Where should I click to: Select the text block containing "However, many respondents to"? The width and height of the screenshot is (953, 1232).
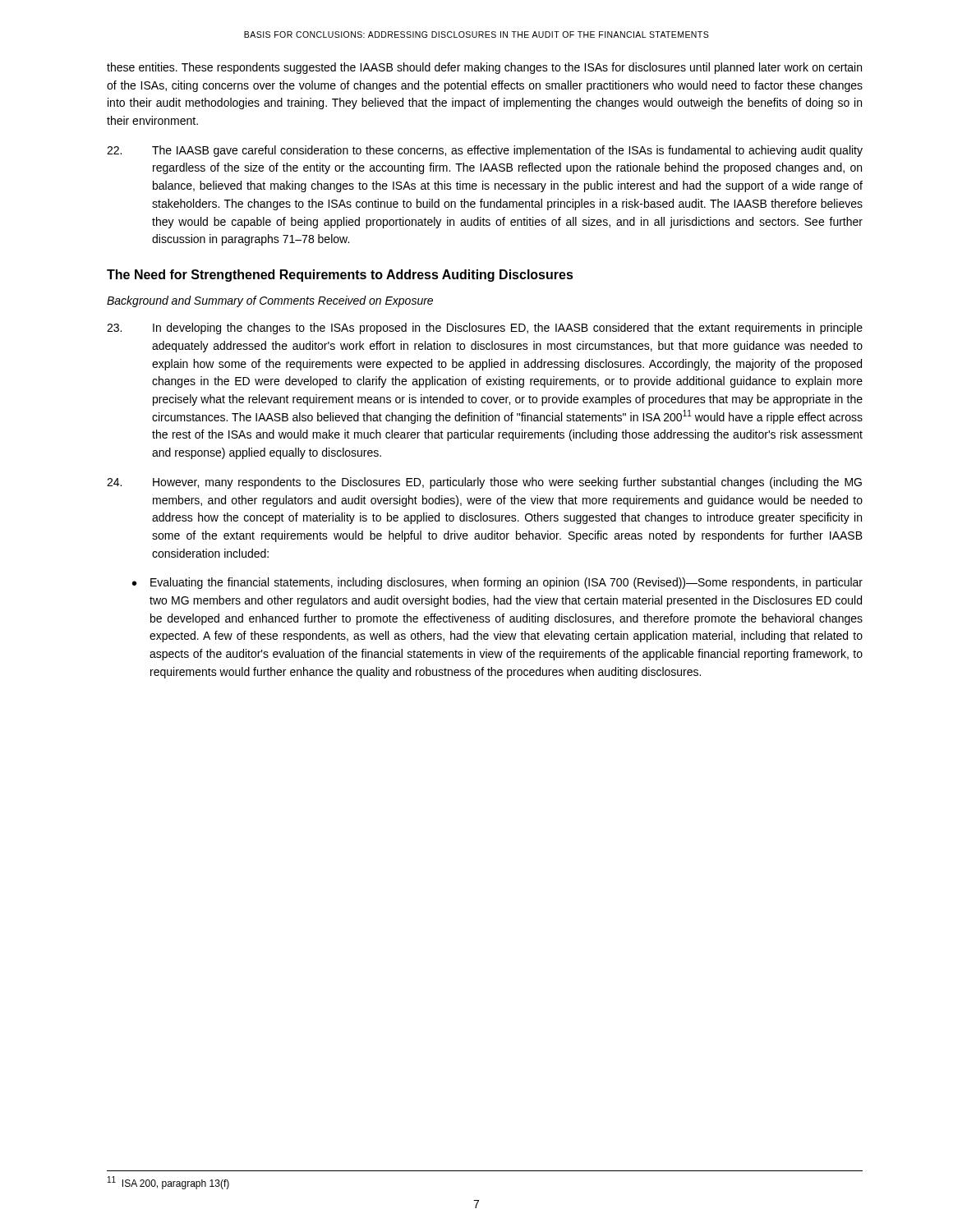point(485,518)
